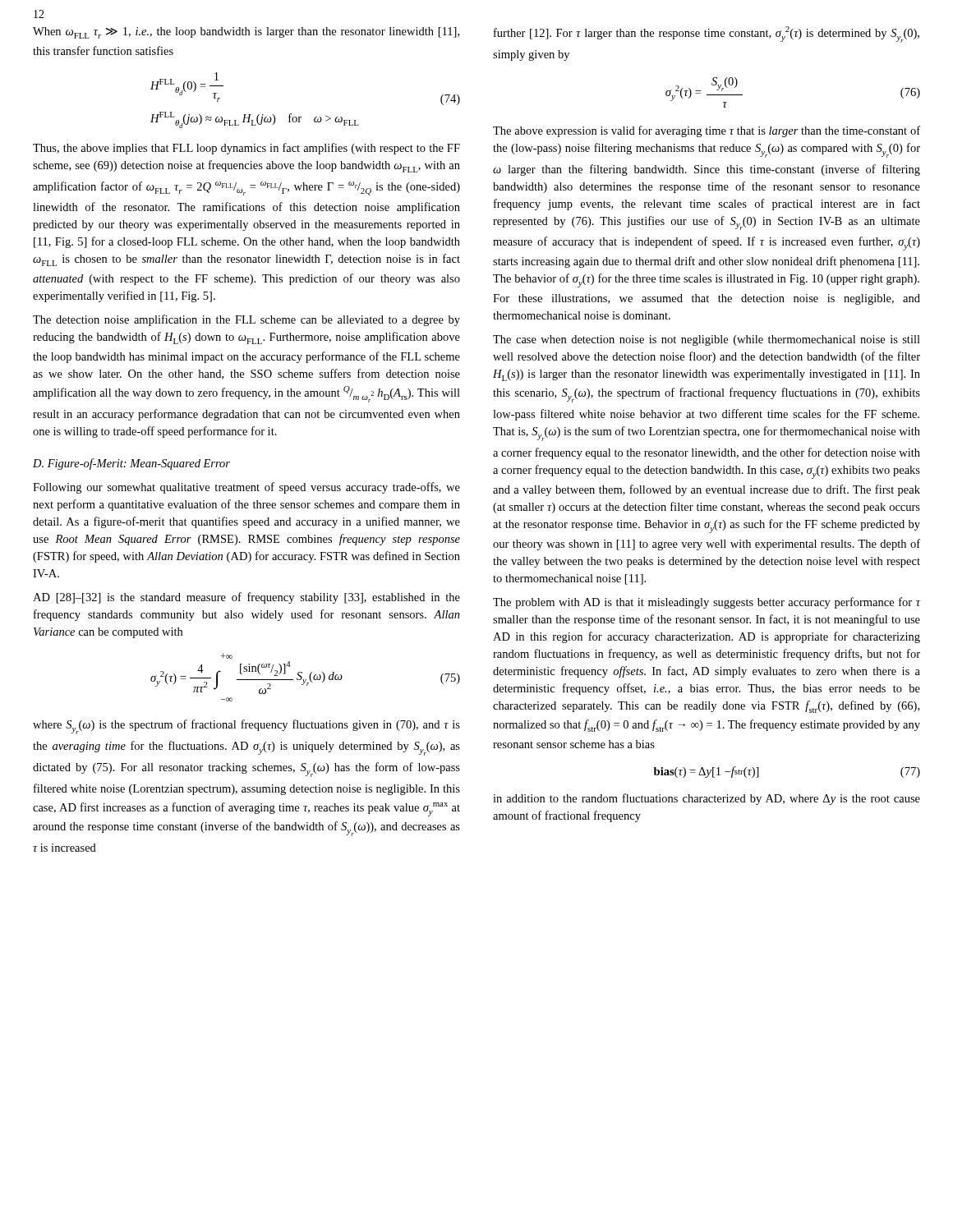Locate the text "bias(τ) = Δy [1 − fstr(τ)] (77)"

pyautogui.click(x=707, y=772)
